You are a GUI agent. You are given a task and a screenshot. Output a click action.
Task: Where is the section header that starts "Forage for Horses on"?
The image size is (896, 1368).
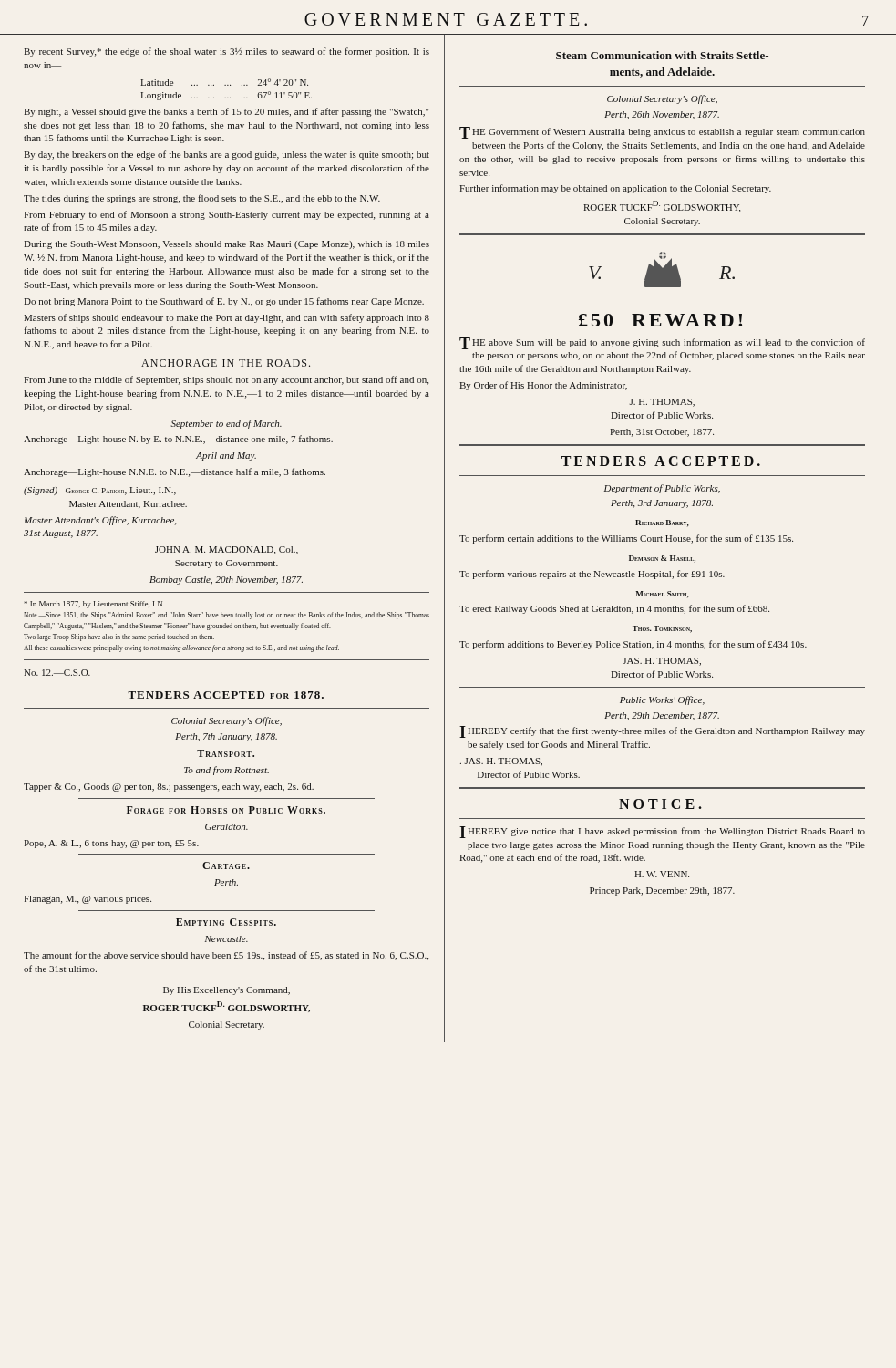point(227,810)
